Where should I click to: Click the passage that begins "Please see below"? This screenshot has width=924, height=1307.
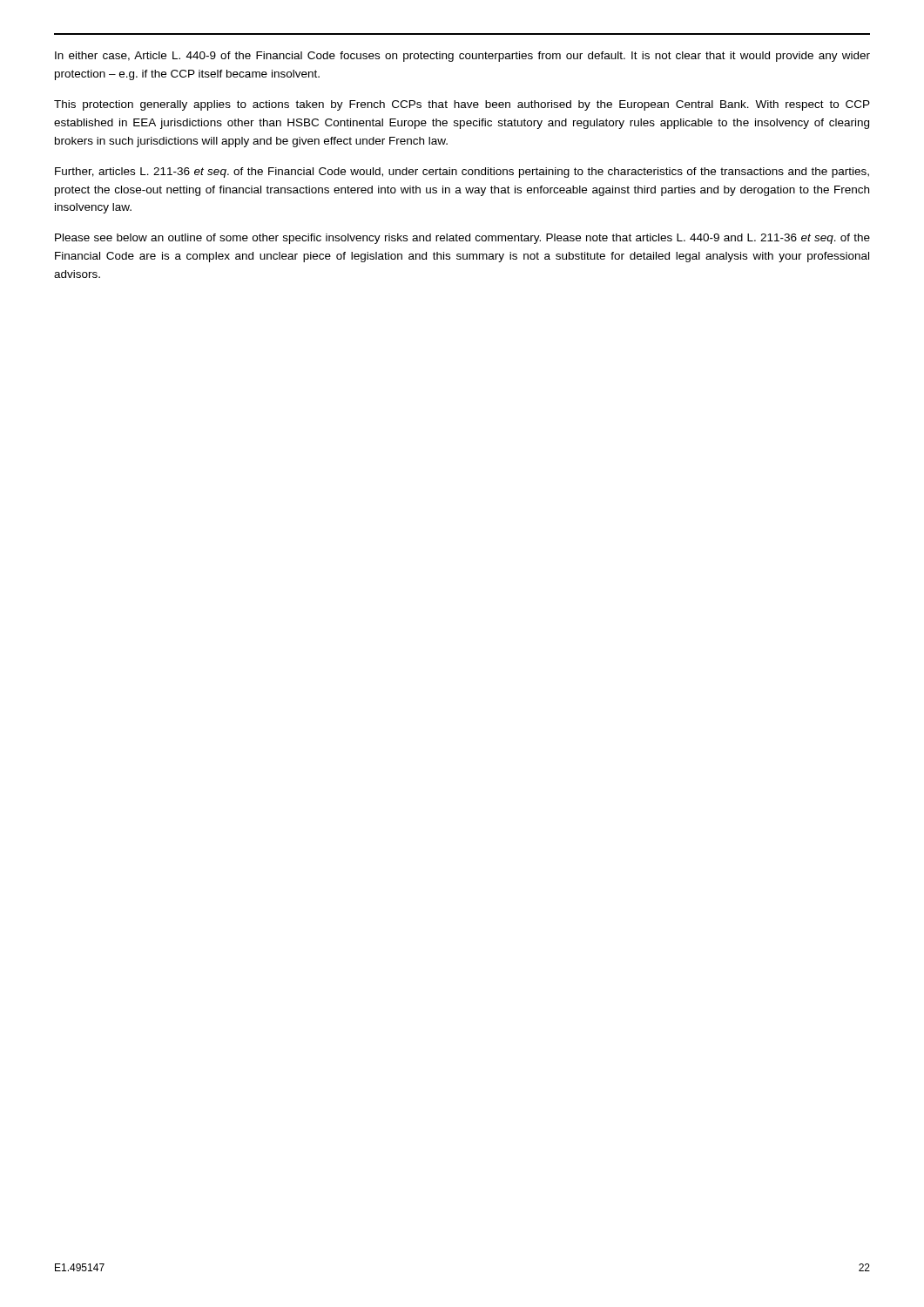[x=462, y=256]
